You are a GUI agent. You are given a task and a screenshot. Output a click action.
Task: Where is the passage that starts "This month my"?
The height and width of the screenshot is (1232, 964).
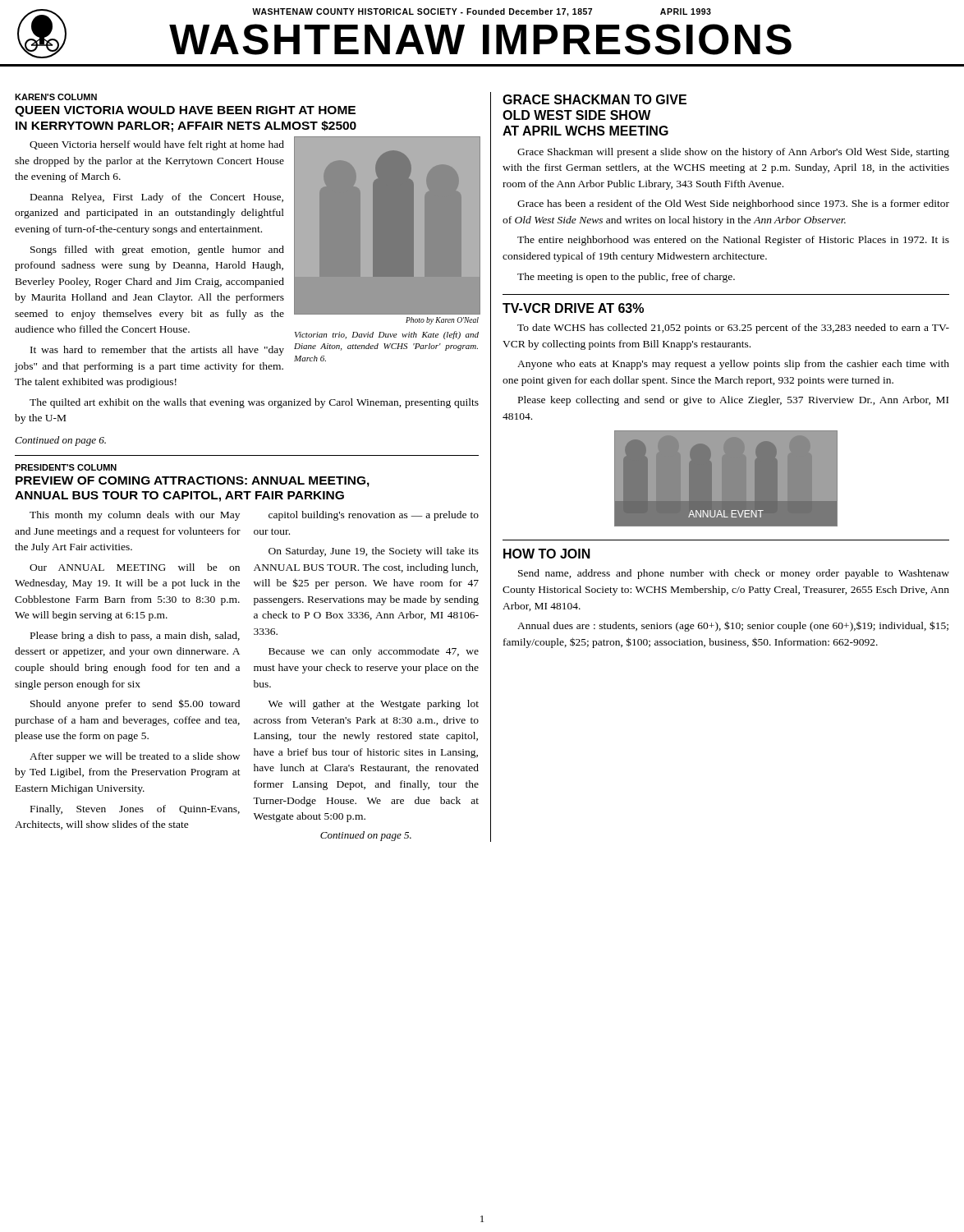coord(127,670)
